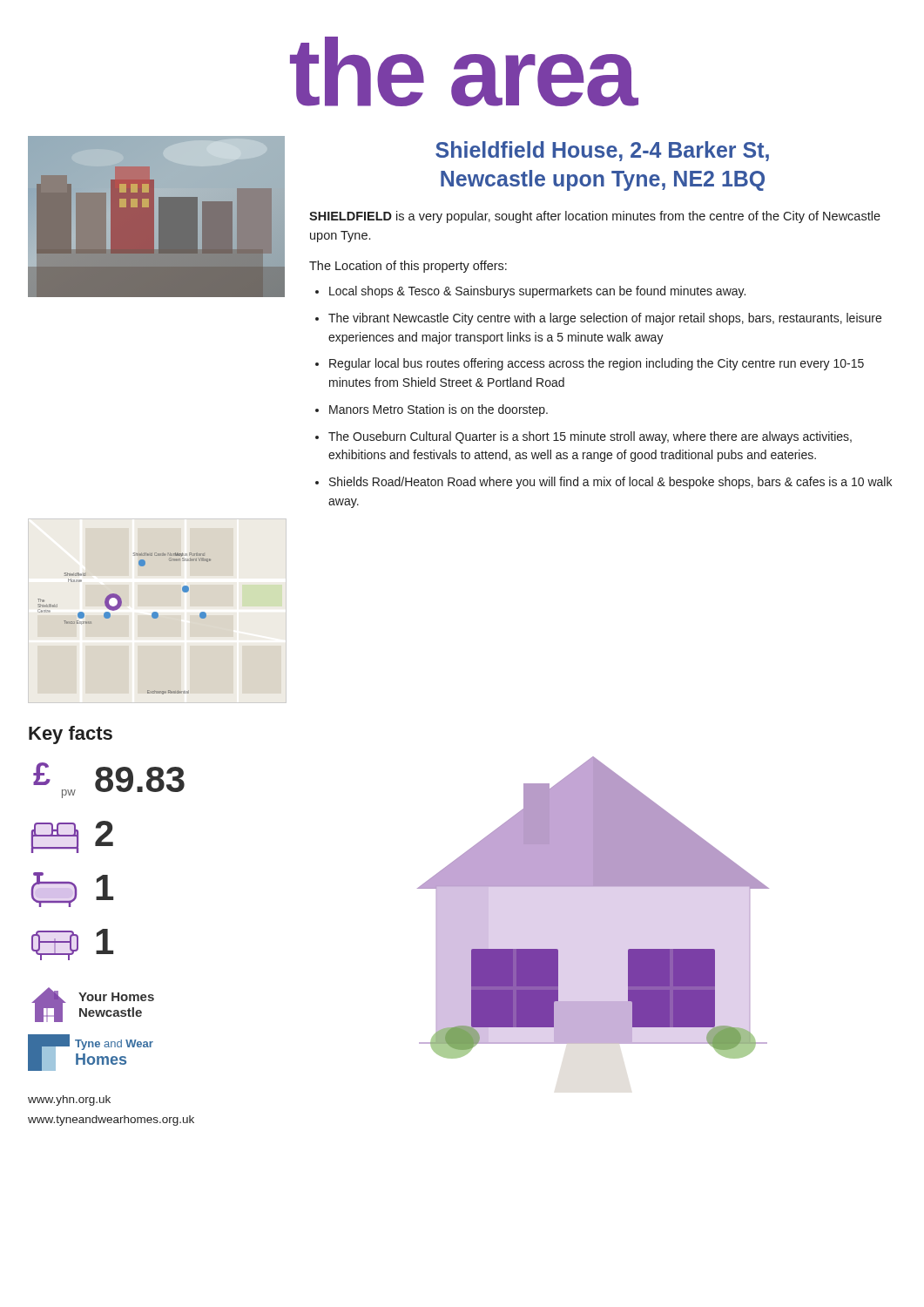Locate the title
This screenshot has width=924, height=1307.
pyautogui.click(x=462, y=72)
